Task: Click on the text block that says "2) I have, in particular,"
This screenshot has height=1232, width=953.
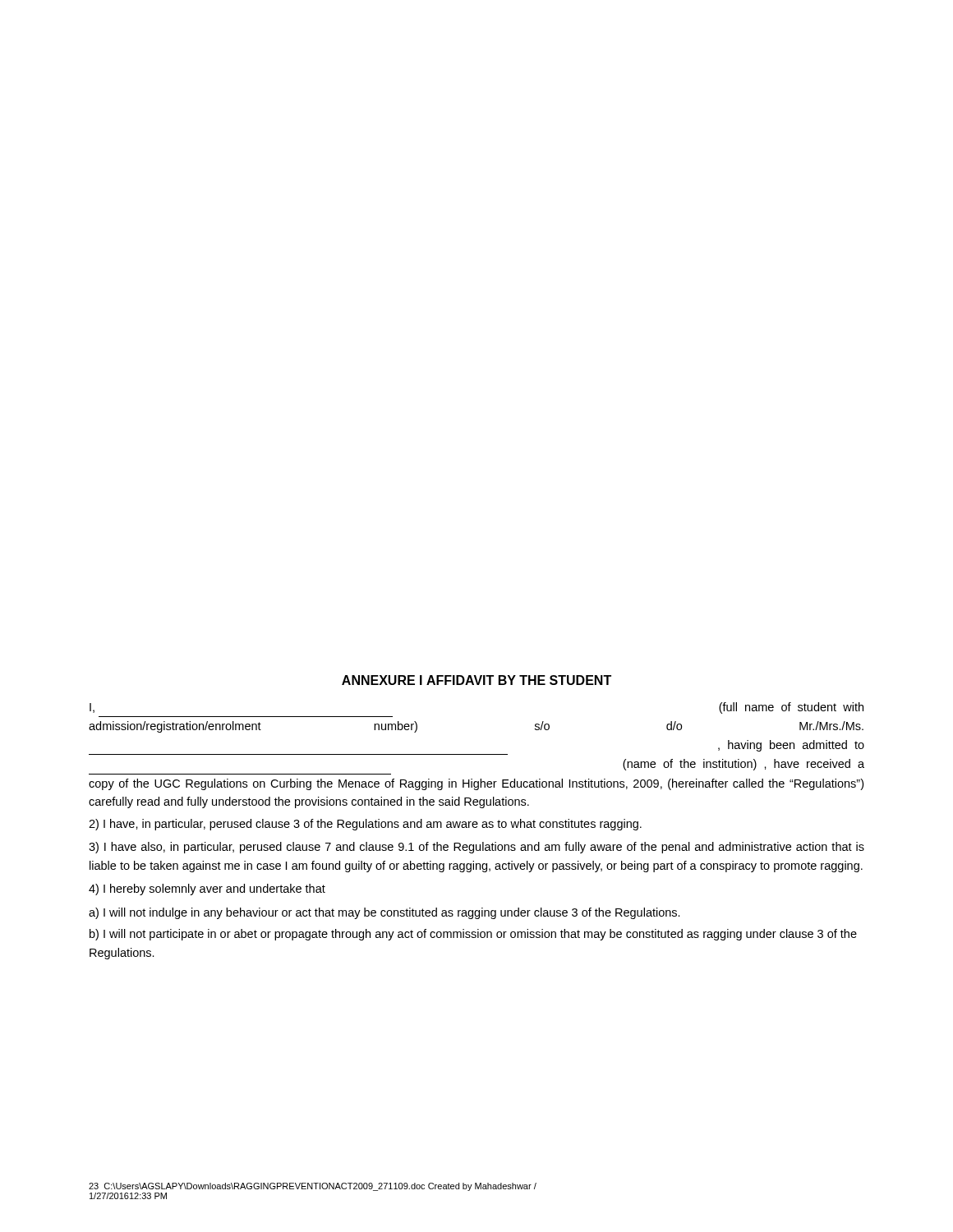Action: tap(366, 824)
